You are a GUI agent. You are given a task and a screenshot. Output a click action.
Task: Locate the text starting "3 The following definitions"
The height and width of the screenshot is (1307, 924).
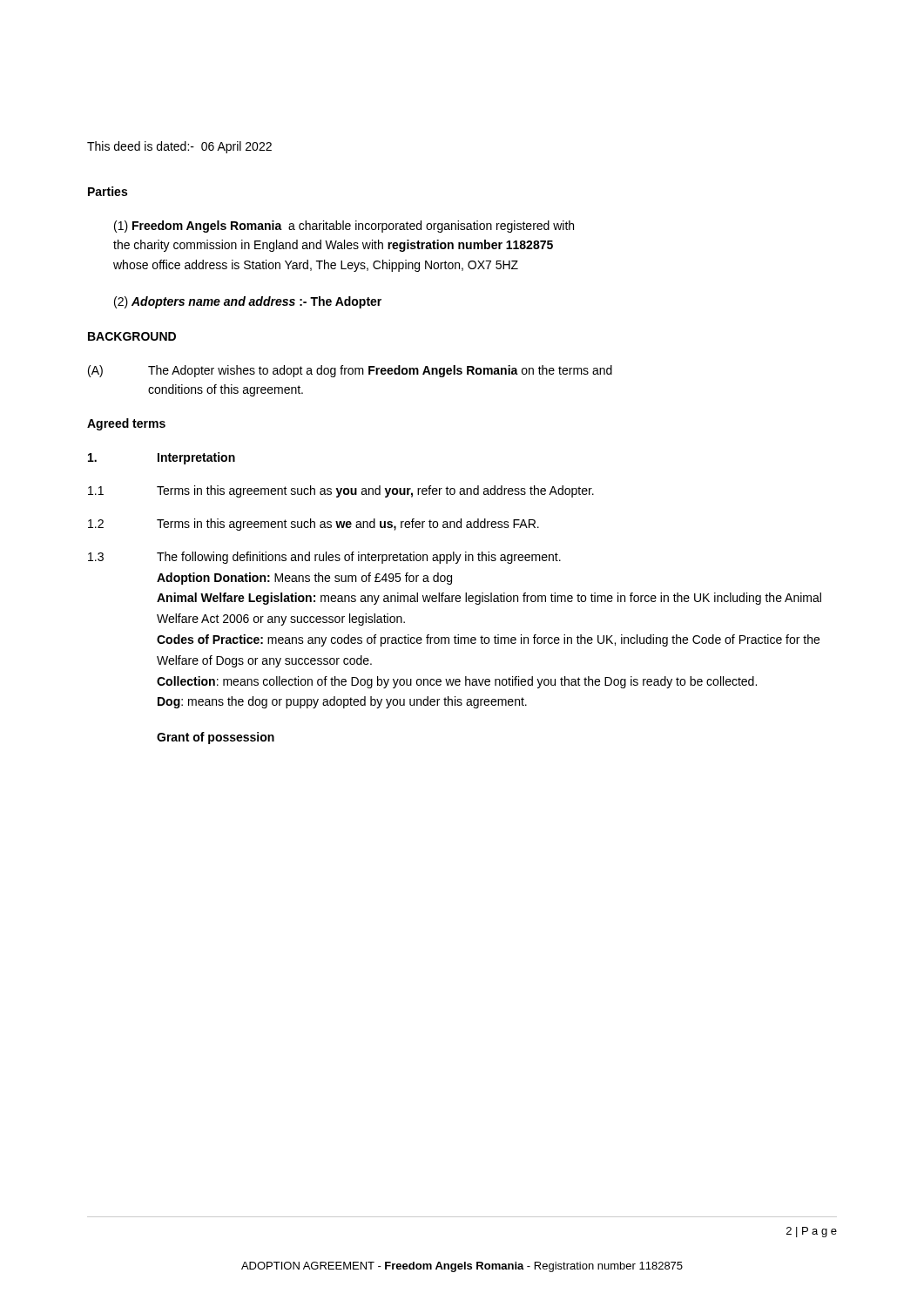[462, 630]
